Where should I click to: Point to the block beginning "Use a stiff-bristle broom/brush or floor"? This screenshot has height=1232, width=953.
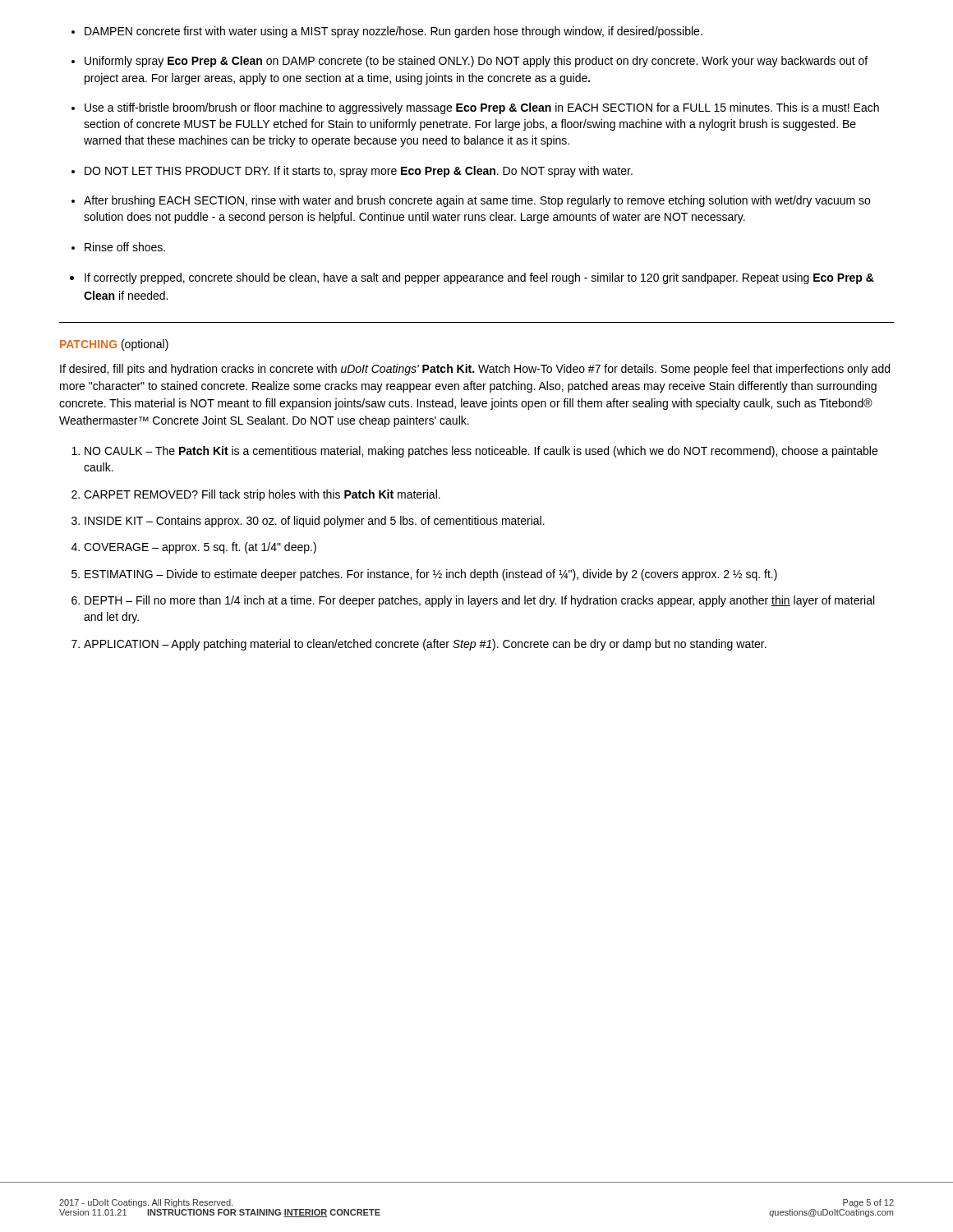pyautogui.click(x=489, y=124)
